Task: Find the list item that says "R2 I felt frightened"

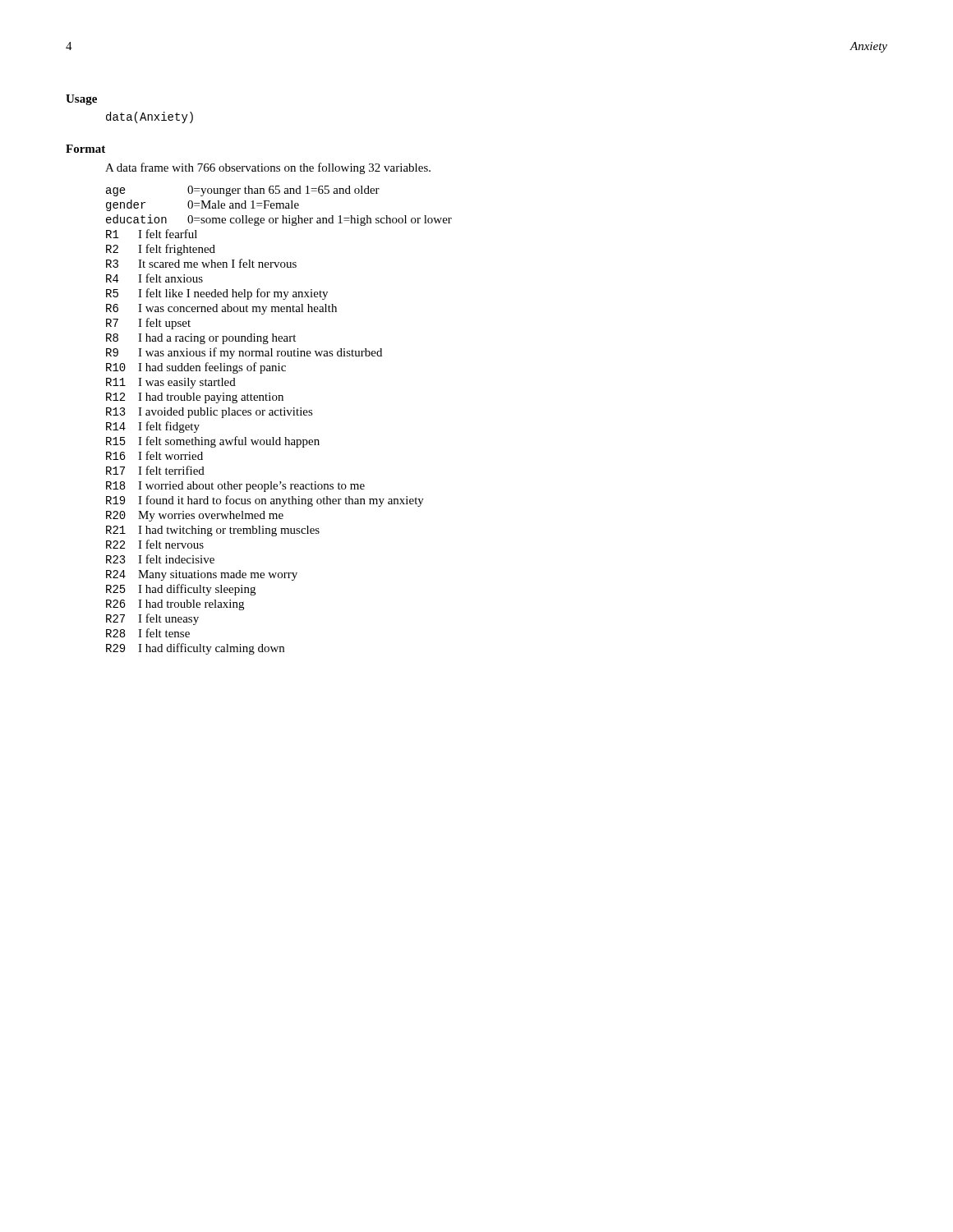Action: [x=160, y=249]
